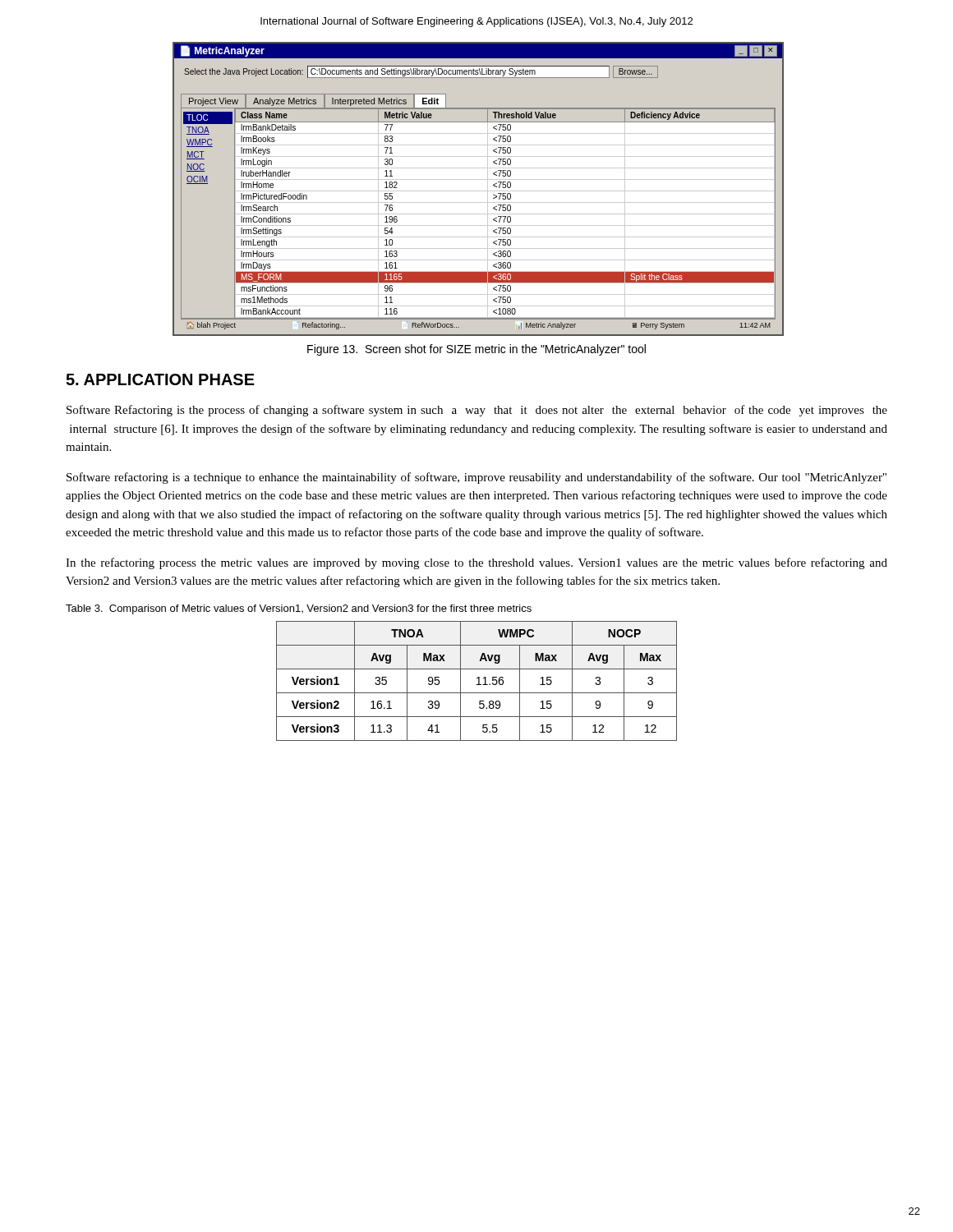Select the text block that says "Software refactoring is a technique to enhance the"

476,505
